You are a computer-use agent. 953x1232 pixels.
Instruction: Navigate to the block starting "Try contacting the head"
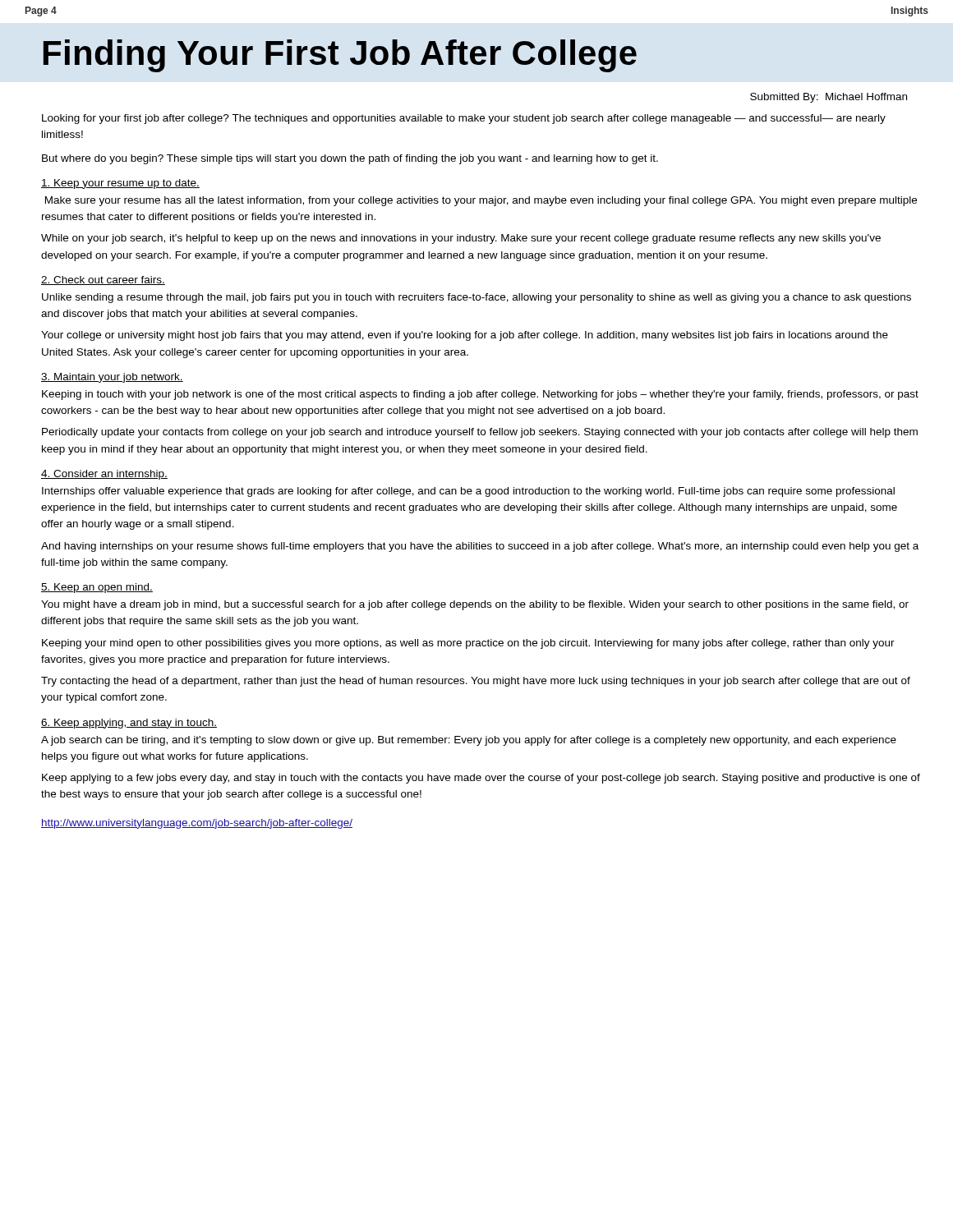tap(476, 689)
